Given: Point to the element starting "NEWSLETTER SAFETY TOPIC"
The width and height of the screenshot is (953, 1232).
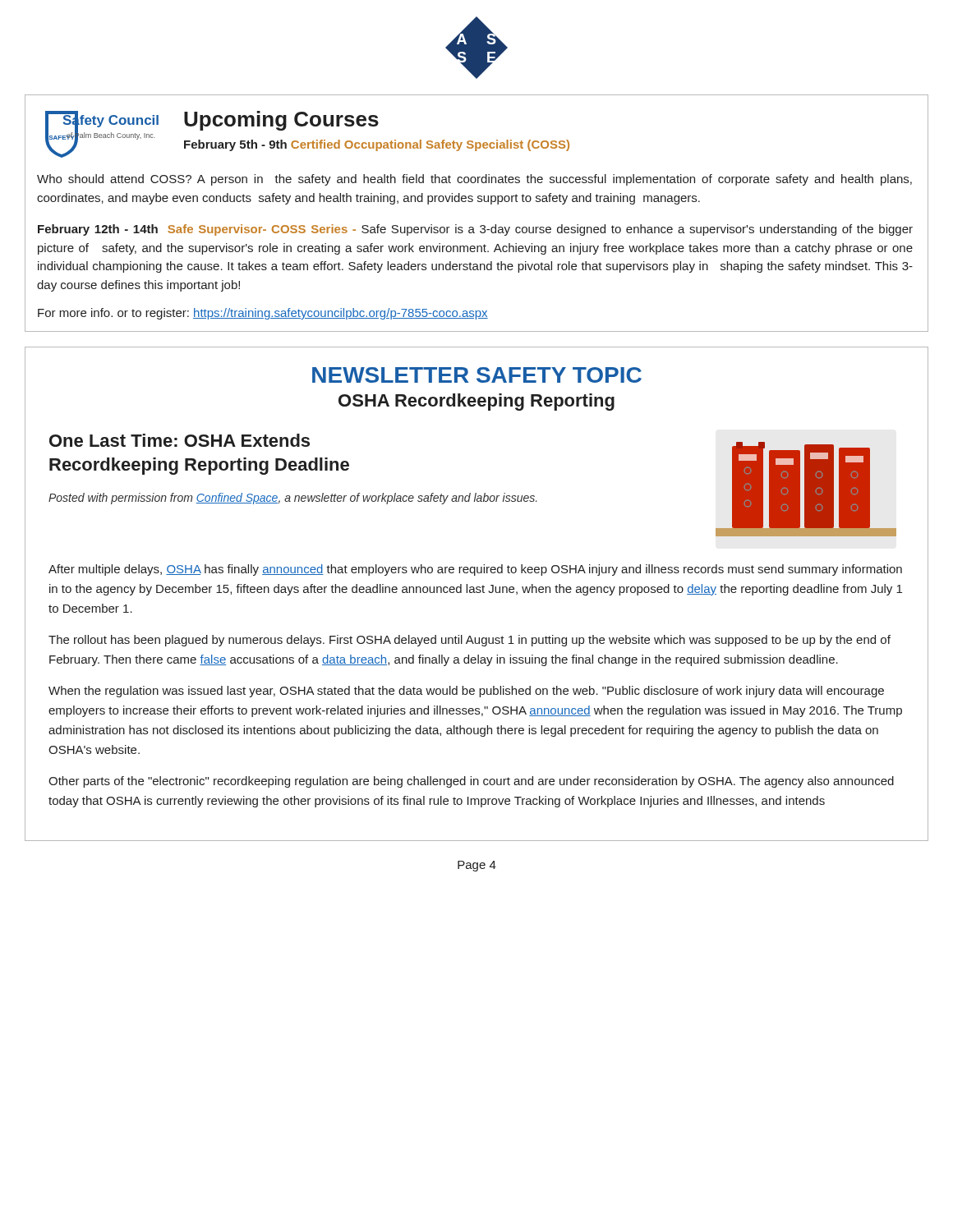Looking at the screenshot, I should 476,375.
